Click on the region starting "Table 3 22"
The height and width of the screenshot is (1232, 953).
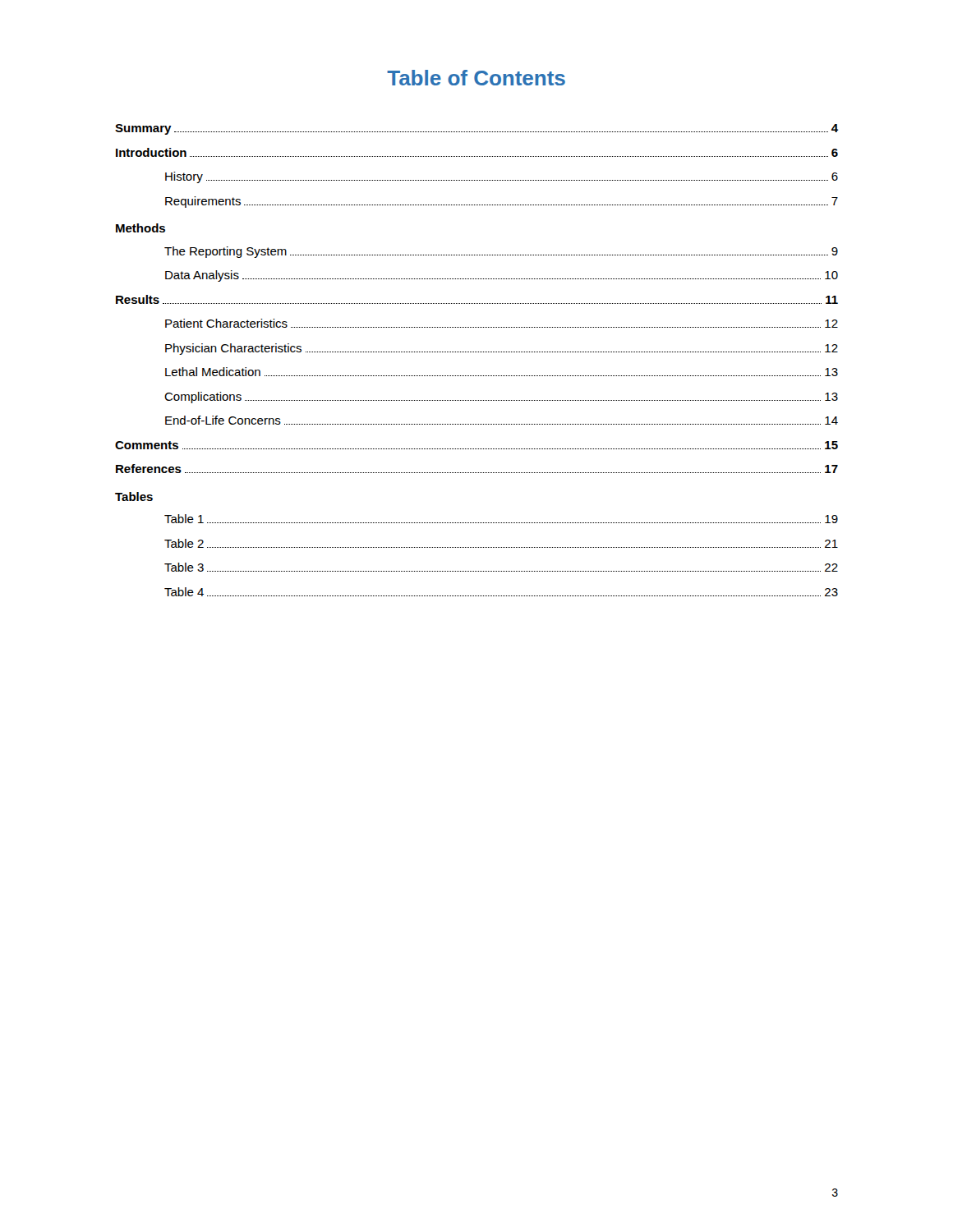click(501, 567)
